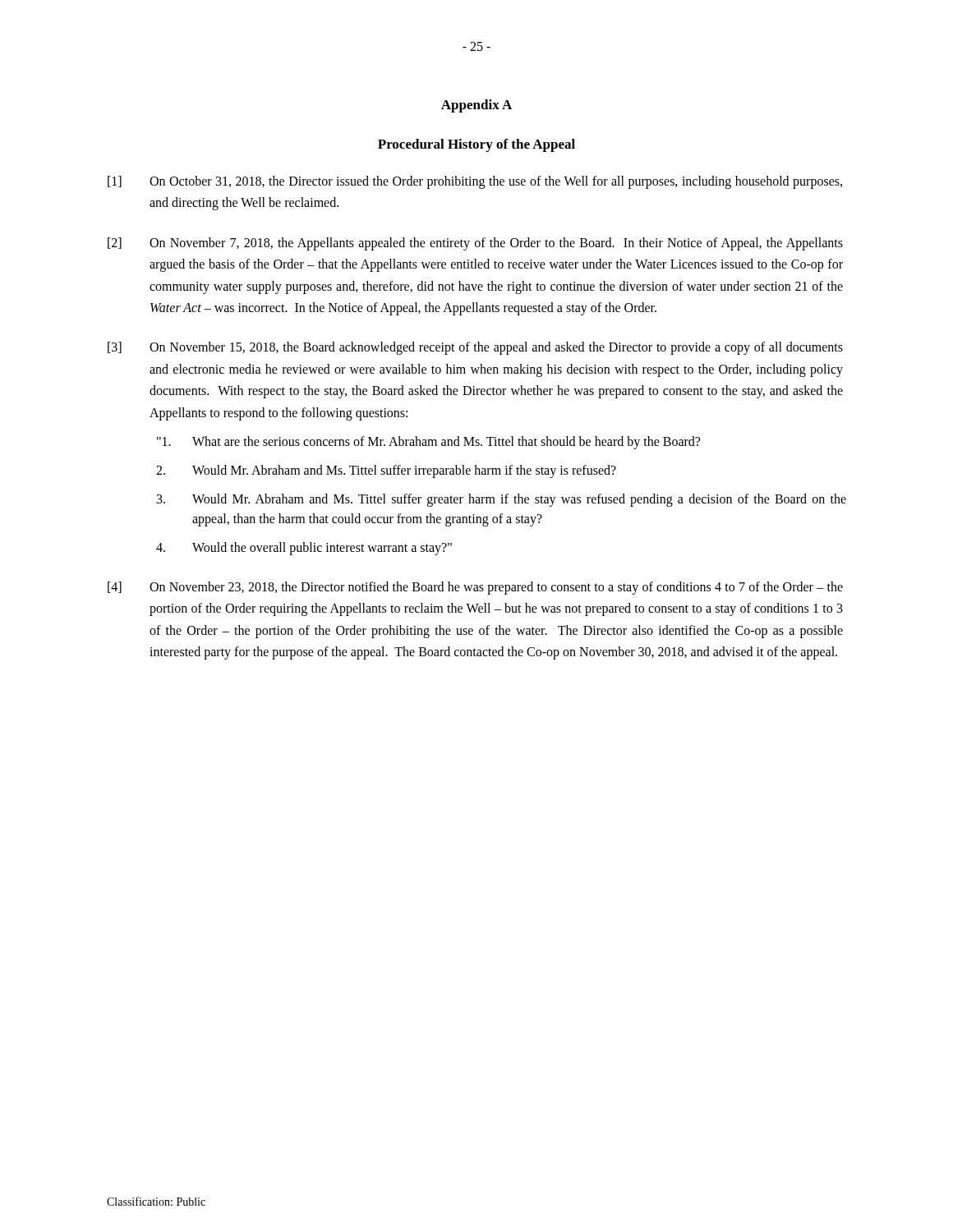953x1232 pixels.
Task: Find the element starting "[1]On October 31, 2018, the"
Action: tap(475, 193)
